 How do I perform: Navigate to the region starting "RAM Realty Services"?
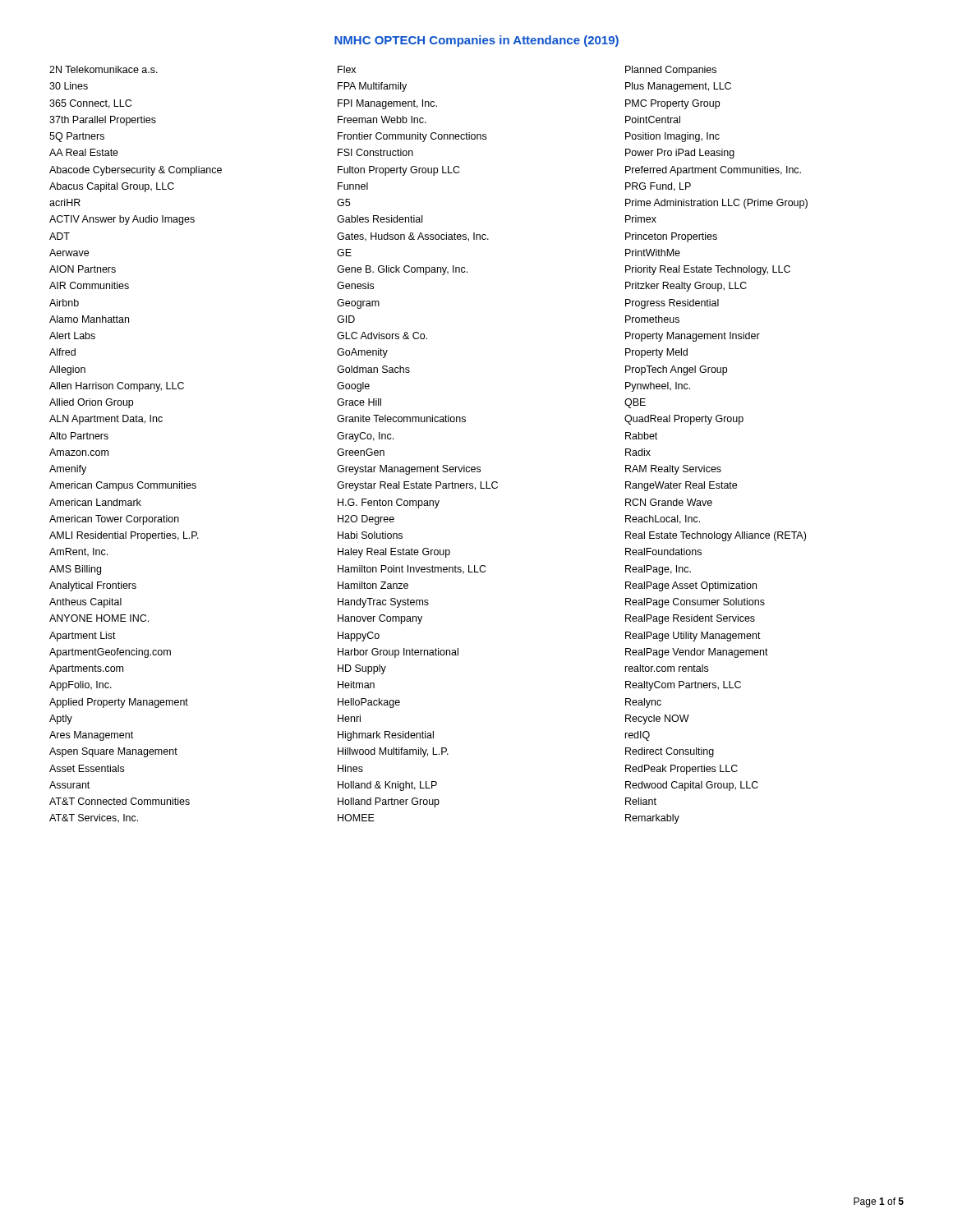[673, 469]
